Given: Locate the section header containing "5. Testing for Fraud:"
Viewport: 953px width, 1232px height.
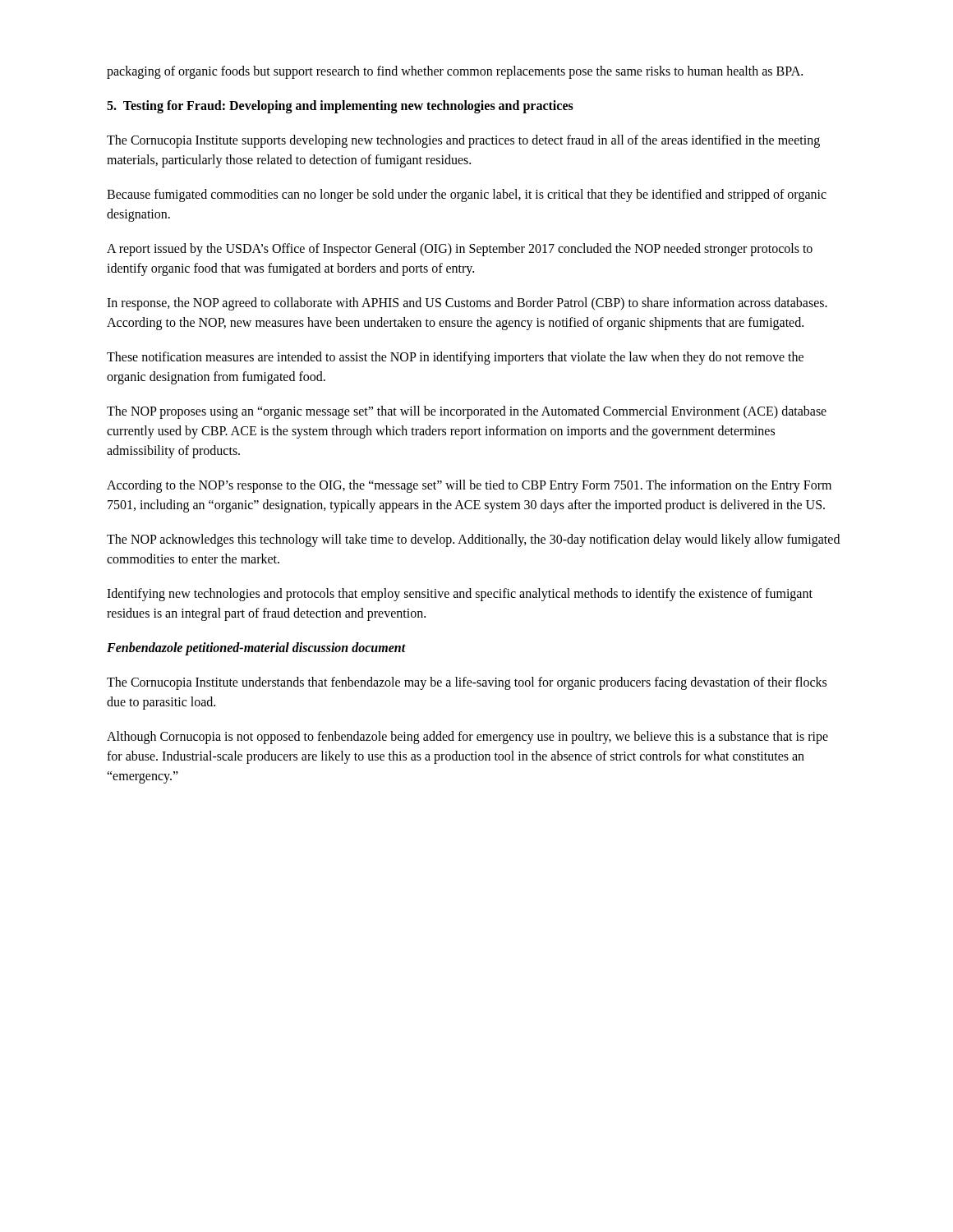Looking at the screenshot, I should click(x=340, y=106).
